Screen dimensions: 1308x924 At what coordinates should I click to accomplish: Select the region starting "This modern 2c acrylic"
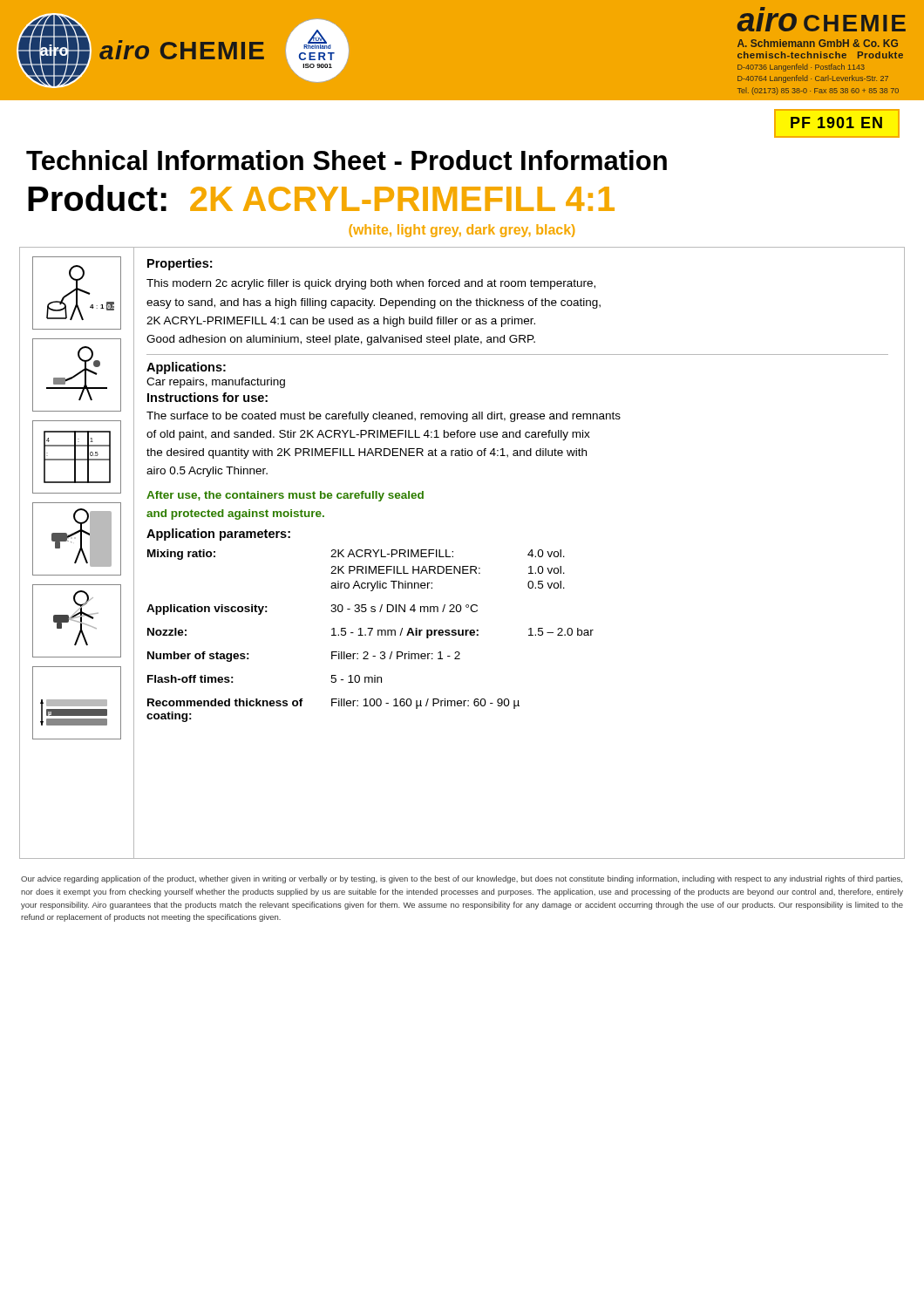pyautogui.click(x=374, y=311)
